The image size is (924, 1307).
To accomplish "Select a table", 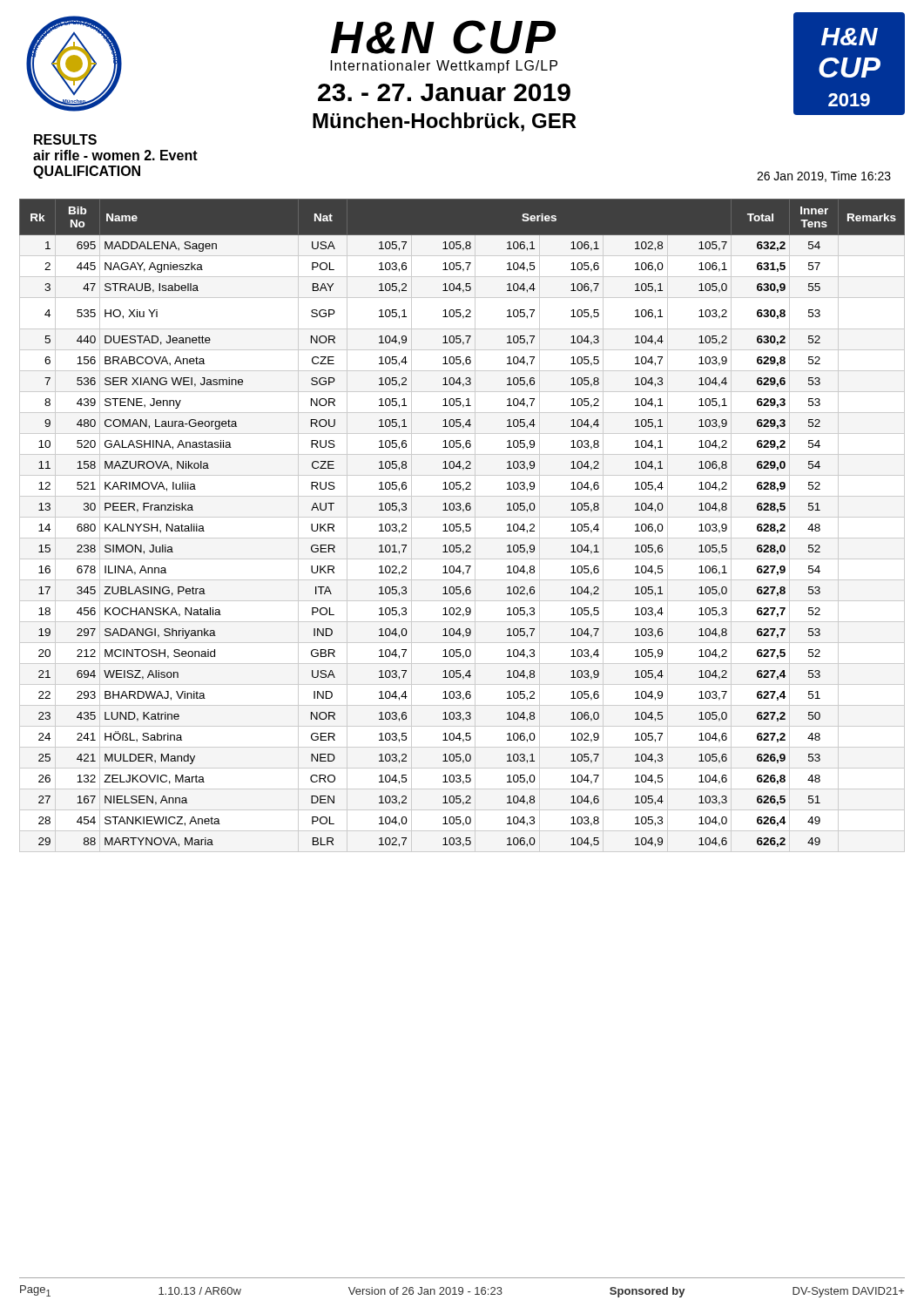I will pos(462,525).
